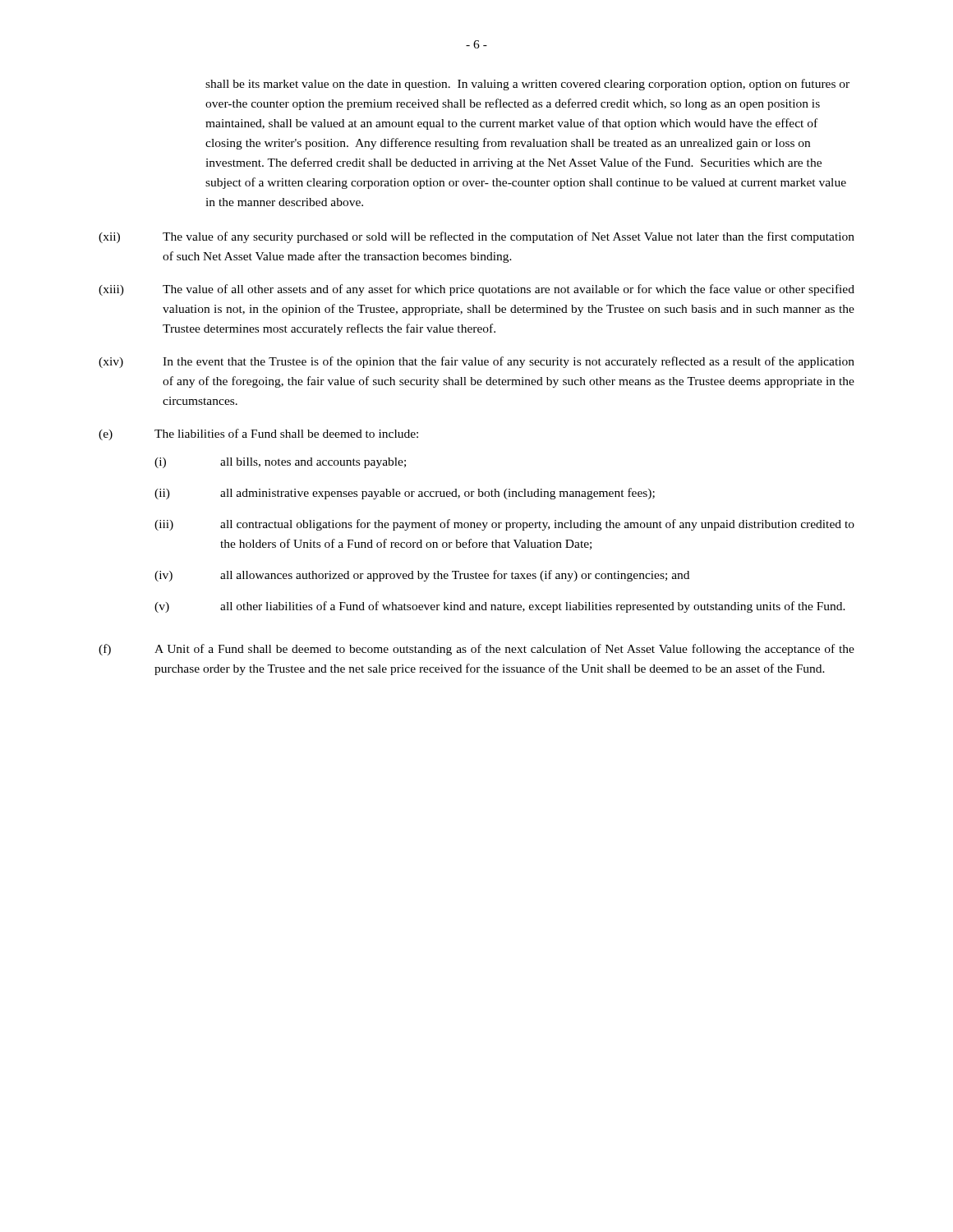Click on the text starting "(v) all other"

tap(504, 606)
